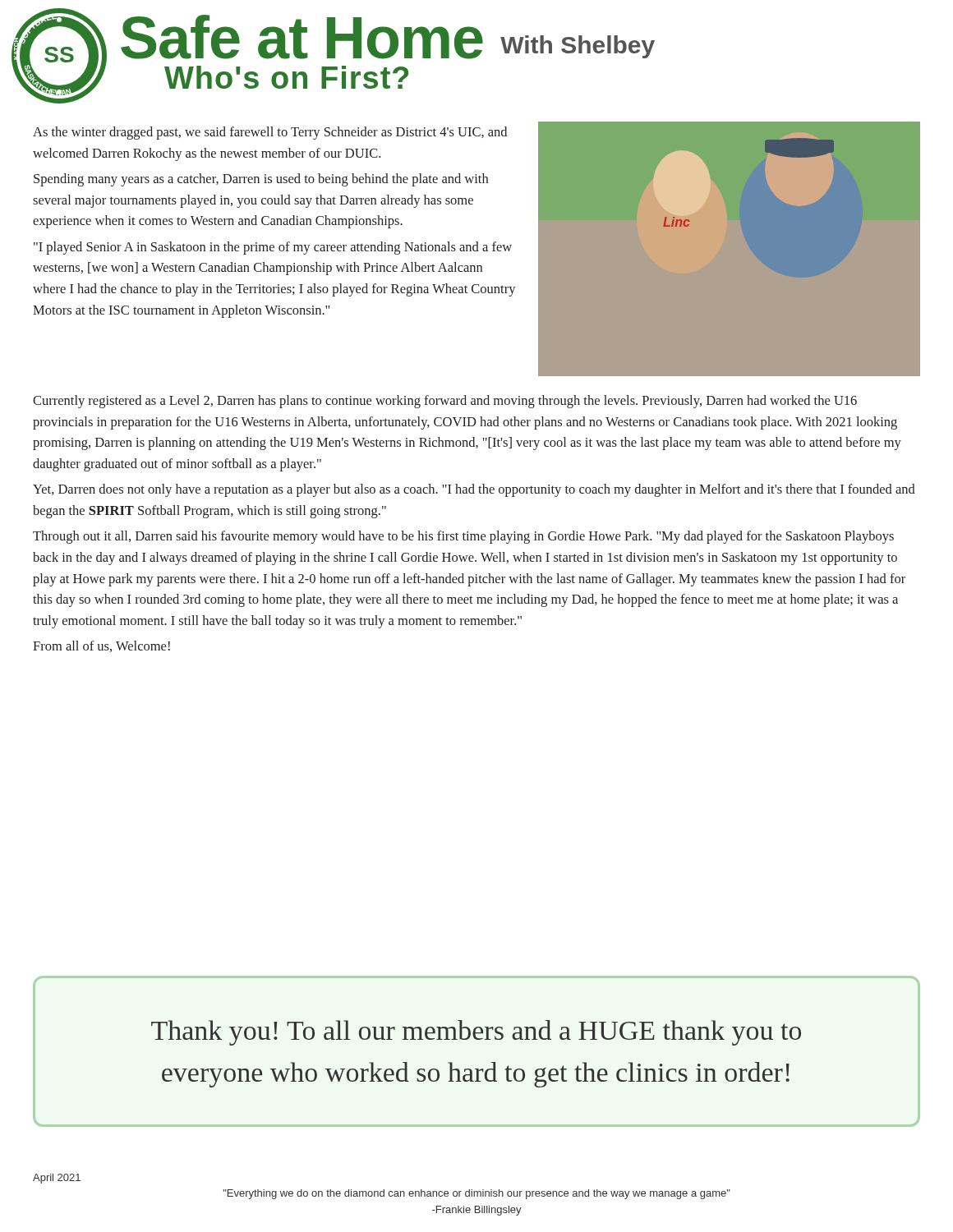Locate the text starting "Currently registered as a Level 2, Darren has"

pos(476,524)
